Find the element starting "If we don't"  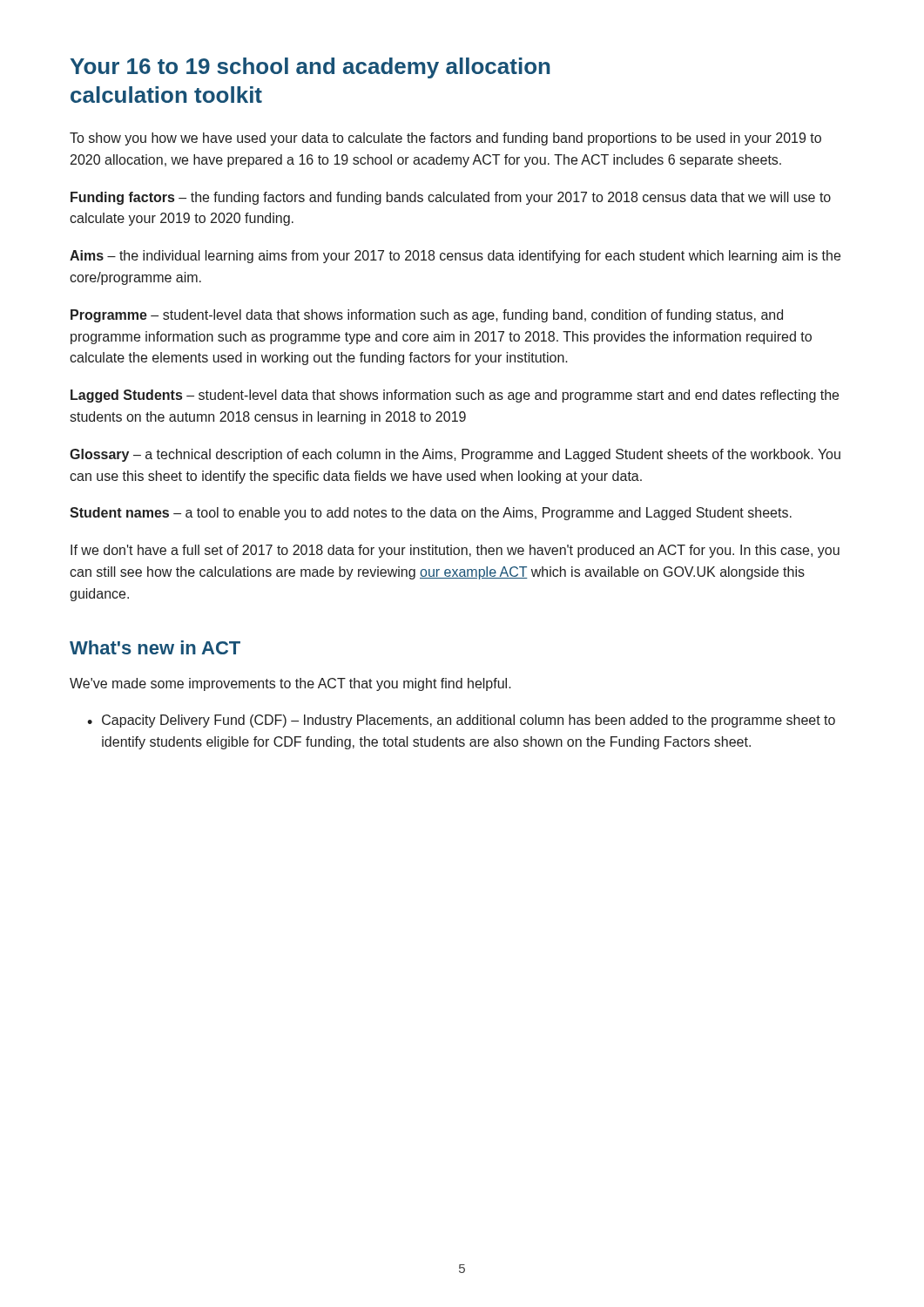pos(455,572)
